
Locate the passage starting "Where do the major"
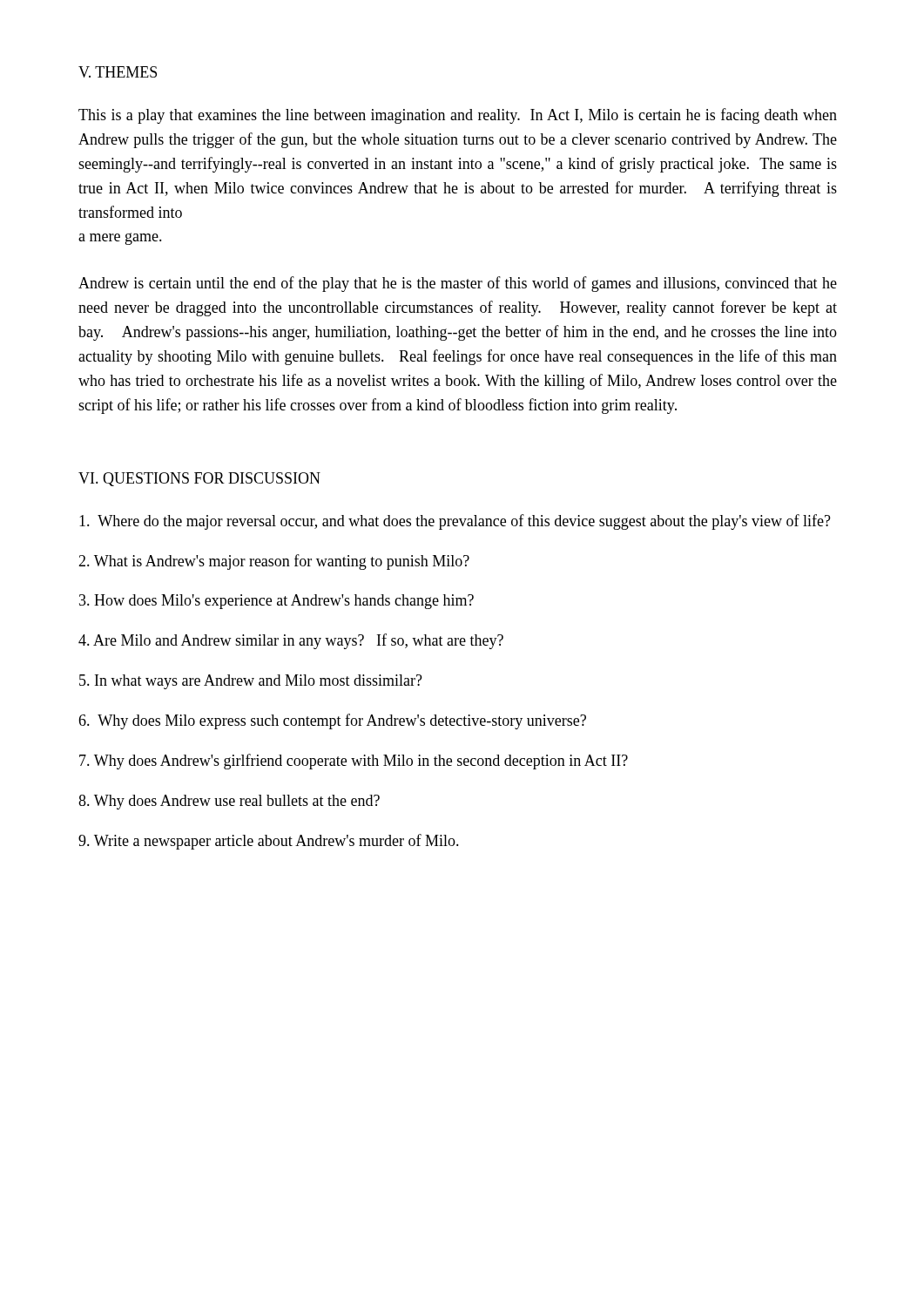[455, 521]
